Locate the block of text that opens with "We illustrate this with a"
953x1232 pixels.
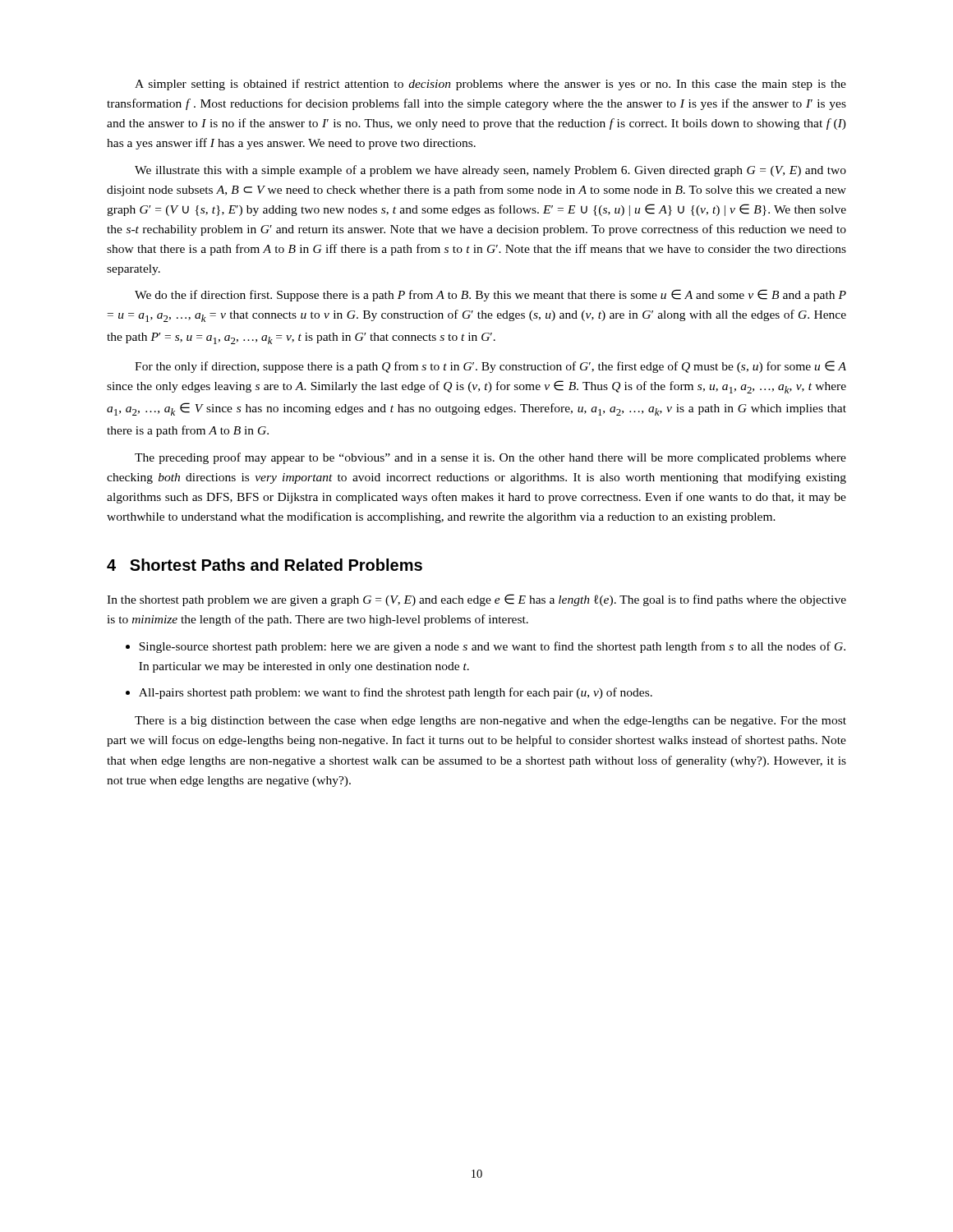tap(476, 219)
